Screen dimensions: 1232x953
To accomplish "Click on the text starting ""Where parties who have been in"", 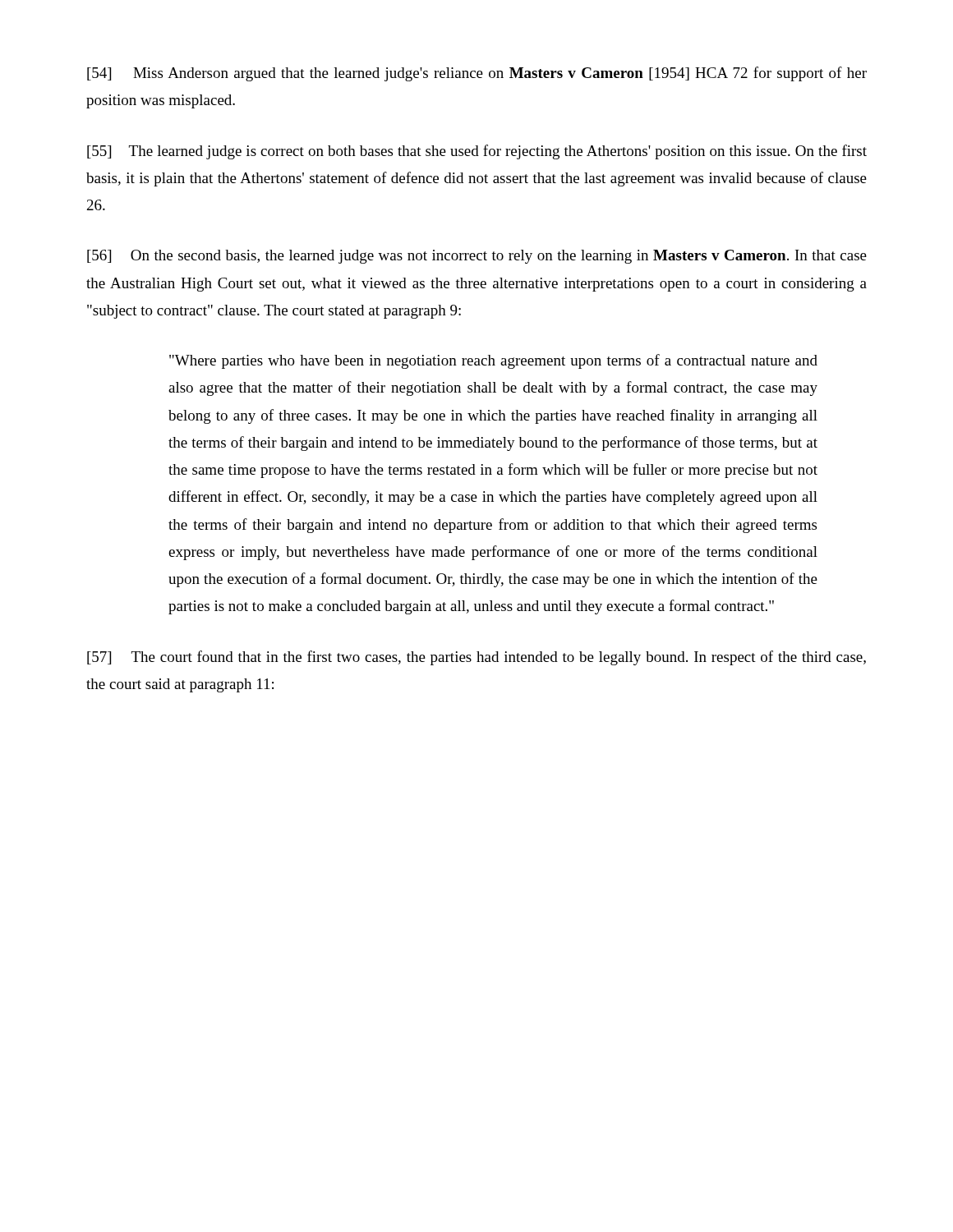I will click(493, 483).
